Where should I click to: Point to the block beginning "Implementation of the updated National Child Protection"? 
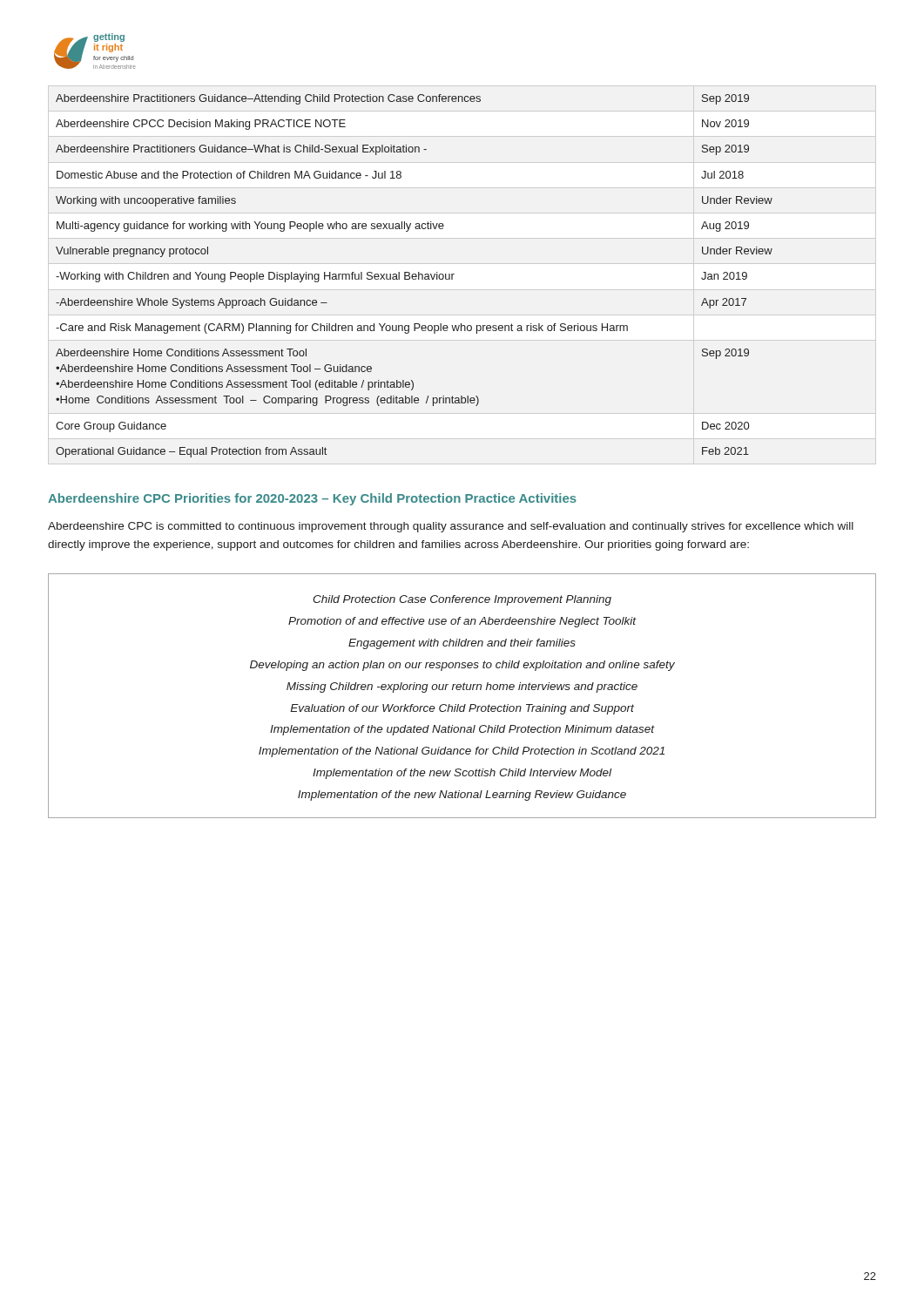pyautogui.click(x=462, y=729)
